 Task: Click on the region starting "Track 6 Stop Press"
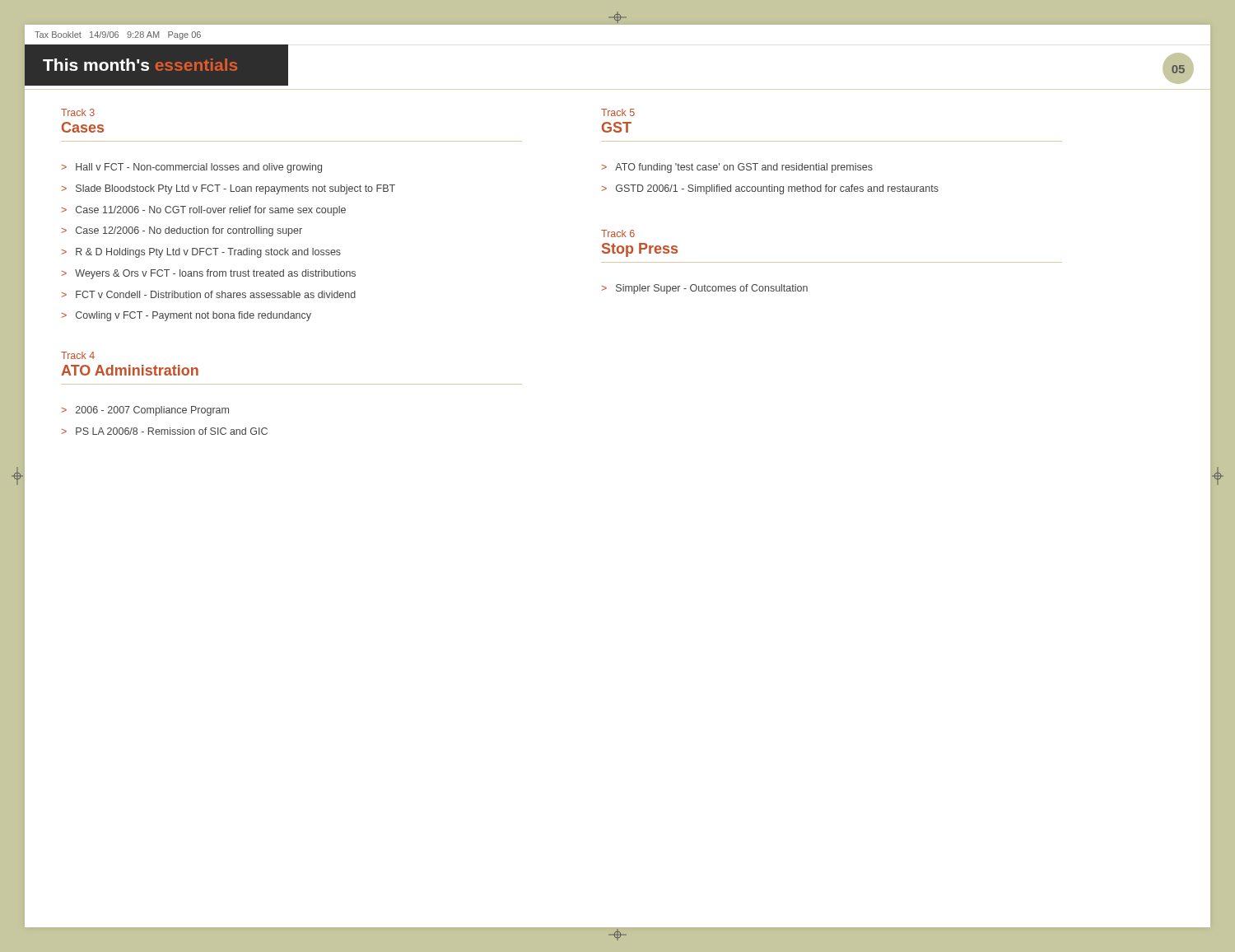coord(618,233)
